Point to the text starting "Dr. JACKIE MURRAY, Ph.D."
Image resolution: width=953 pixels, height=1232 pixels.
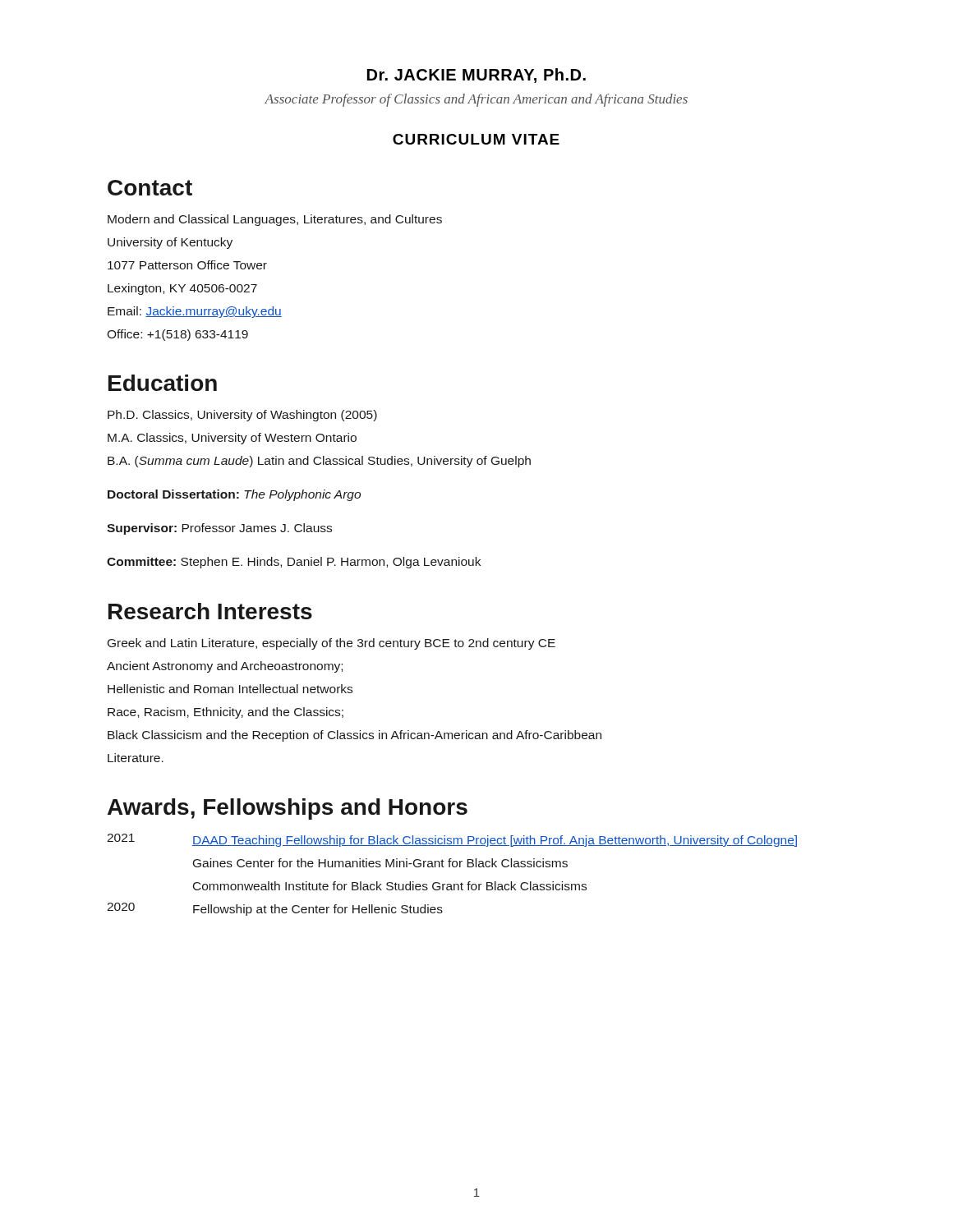[x=476, y=75]
